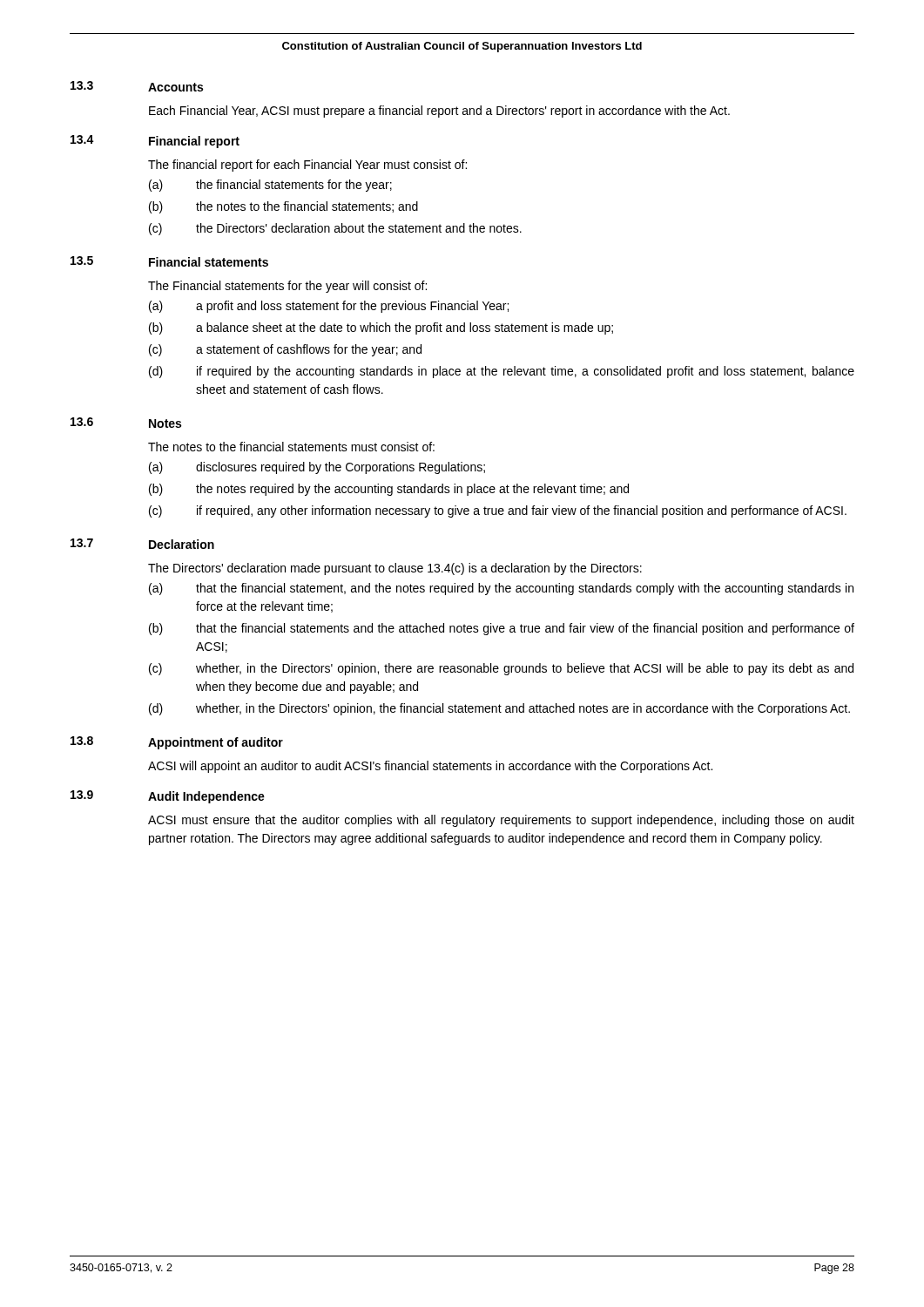This screenshot has height=1307, width=924.
Task: Navigate to the passage starting "(b) that the financial"
Action: click(501, 638)
